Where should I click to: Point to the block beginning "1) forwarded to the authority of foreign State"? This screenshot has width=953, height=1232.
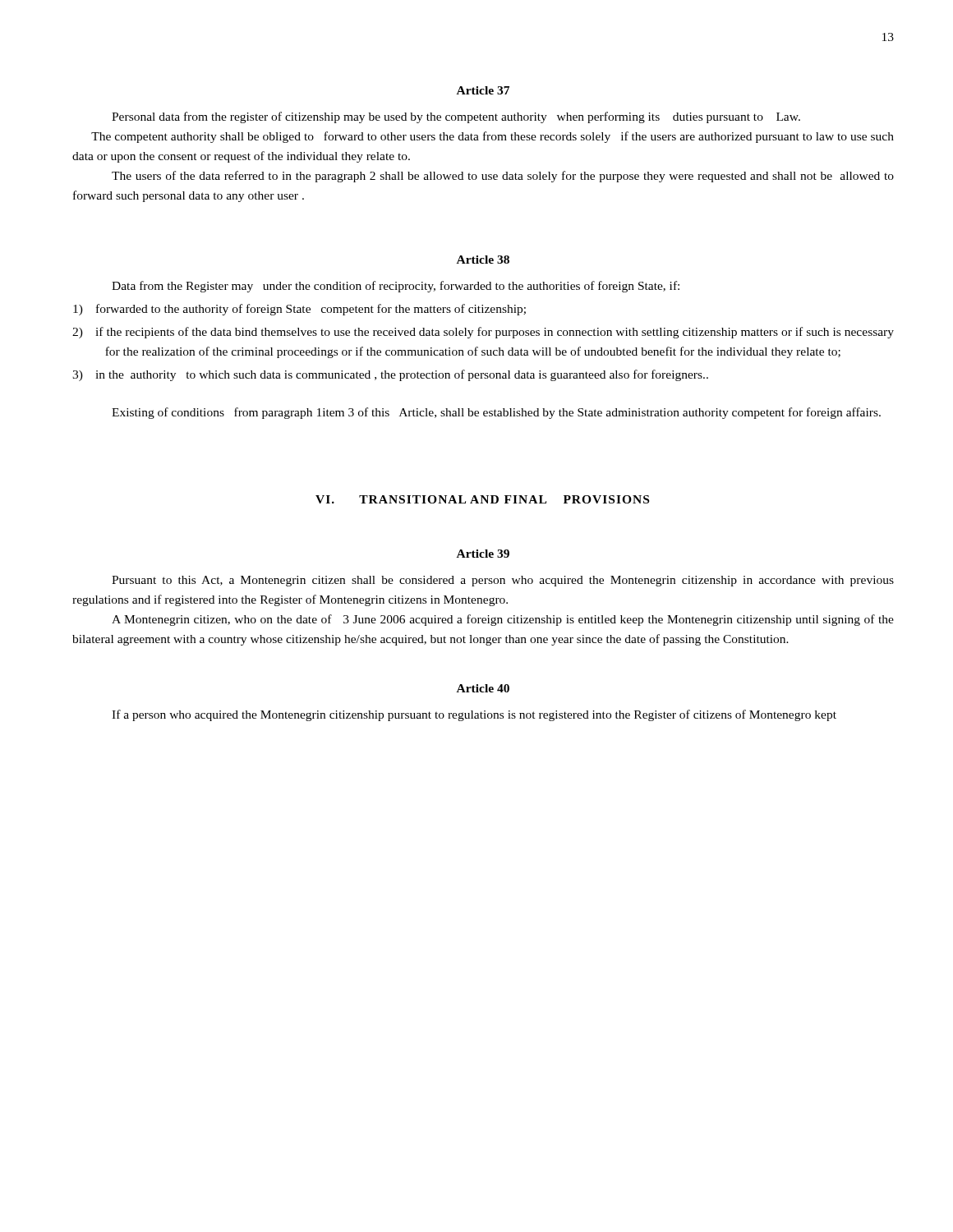(483, 309)
